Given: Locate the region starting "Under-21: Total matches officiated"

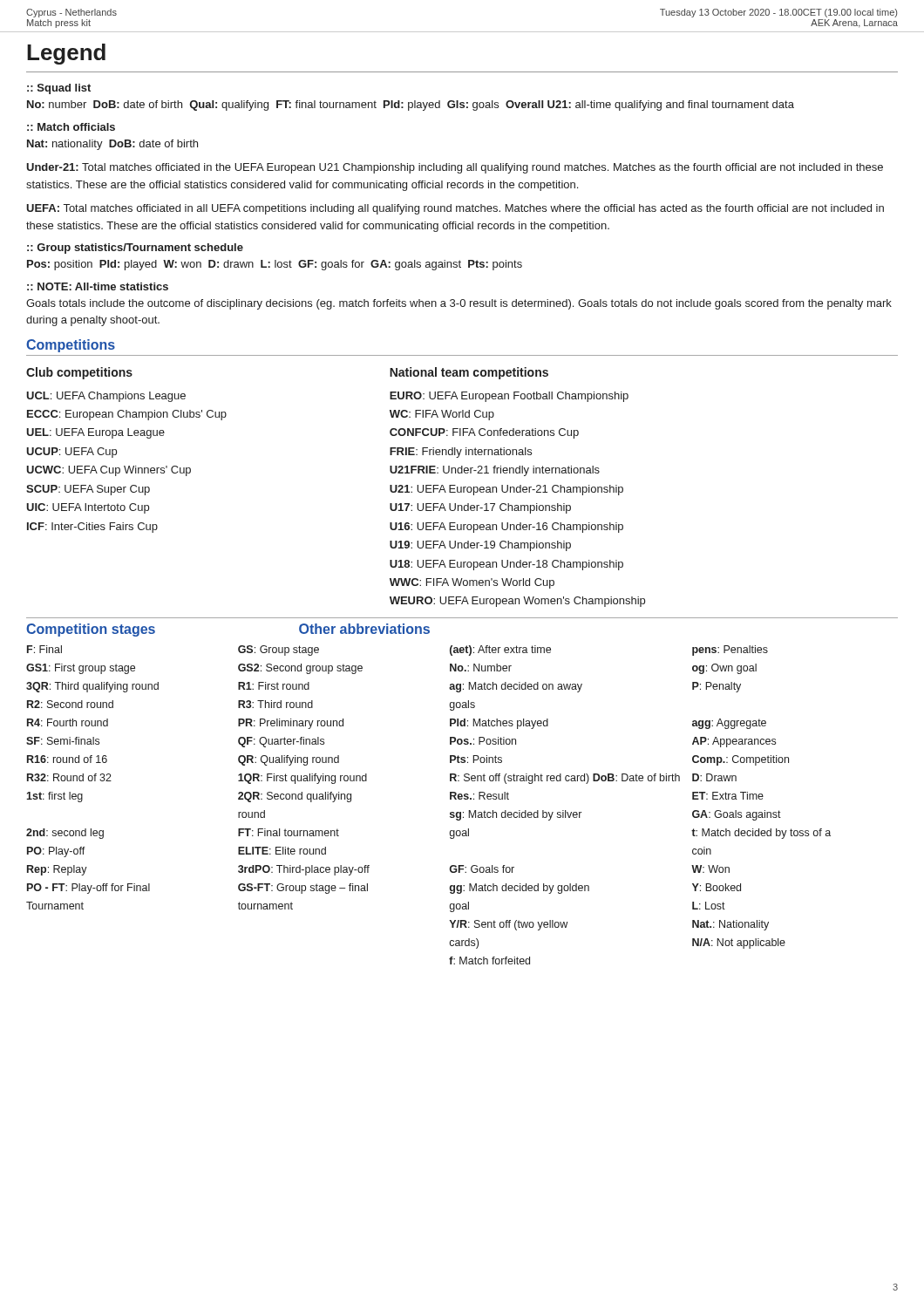Looking at the screenshot, I should 455,176.
